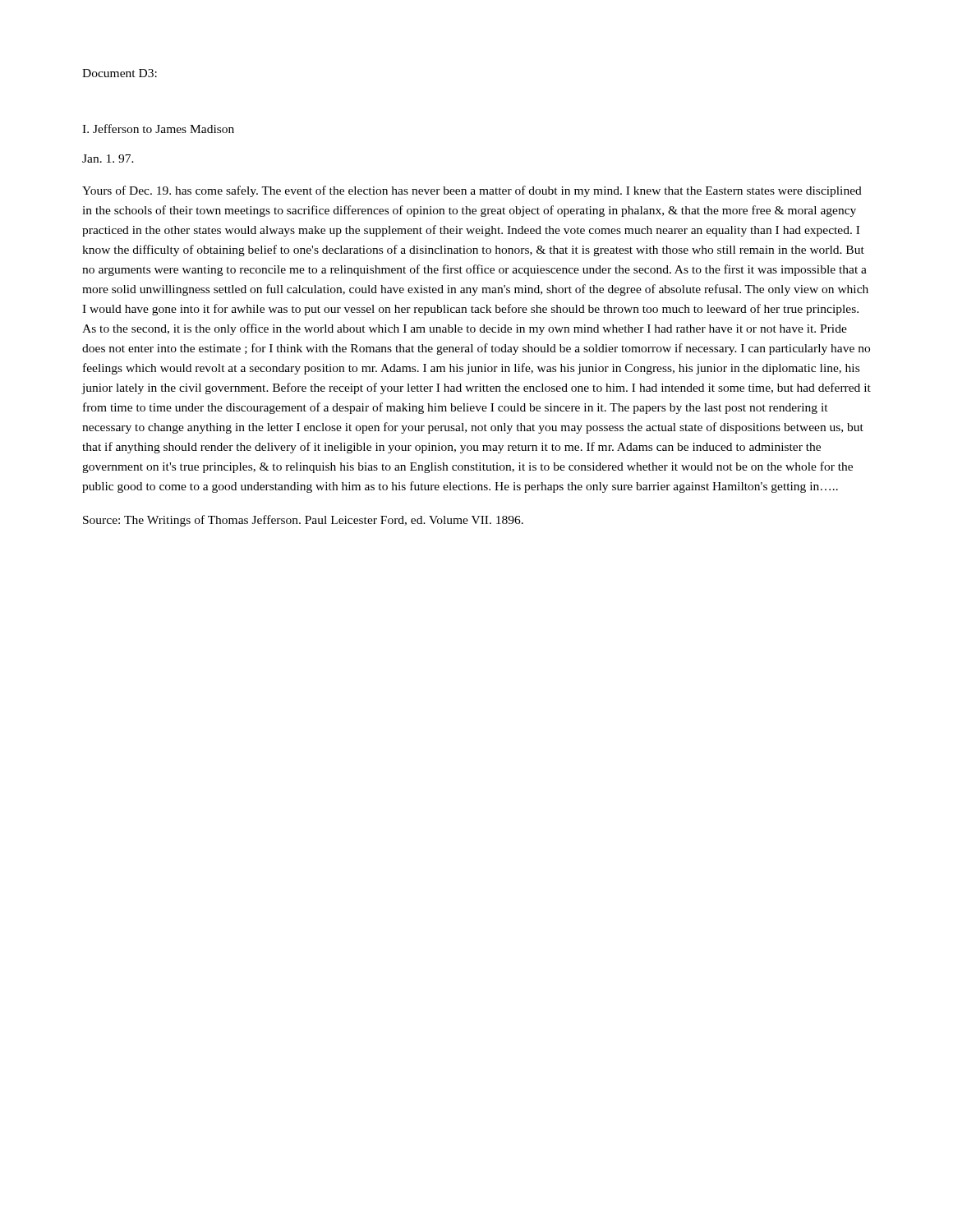Find the section header with the text "Document D3:"
This screenshot has height=1232, width=953.
[120, 73]
